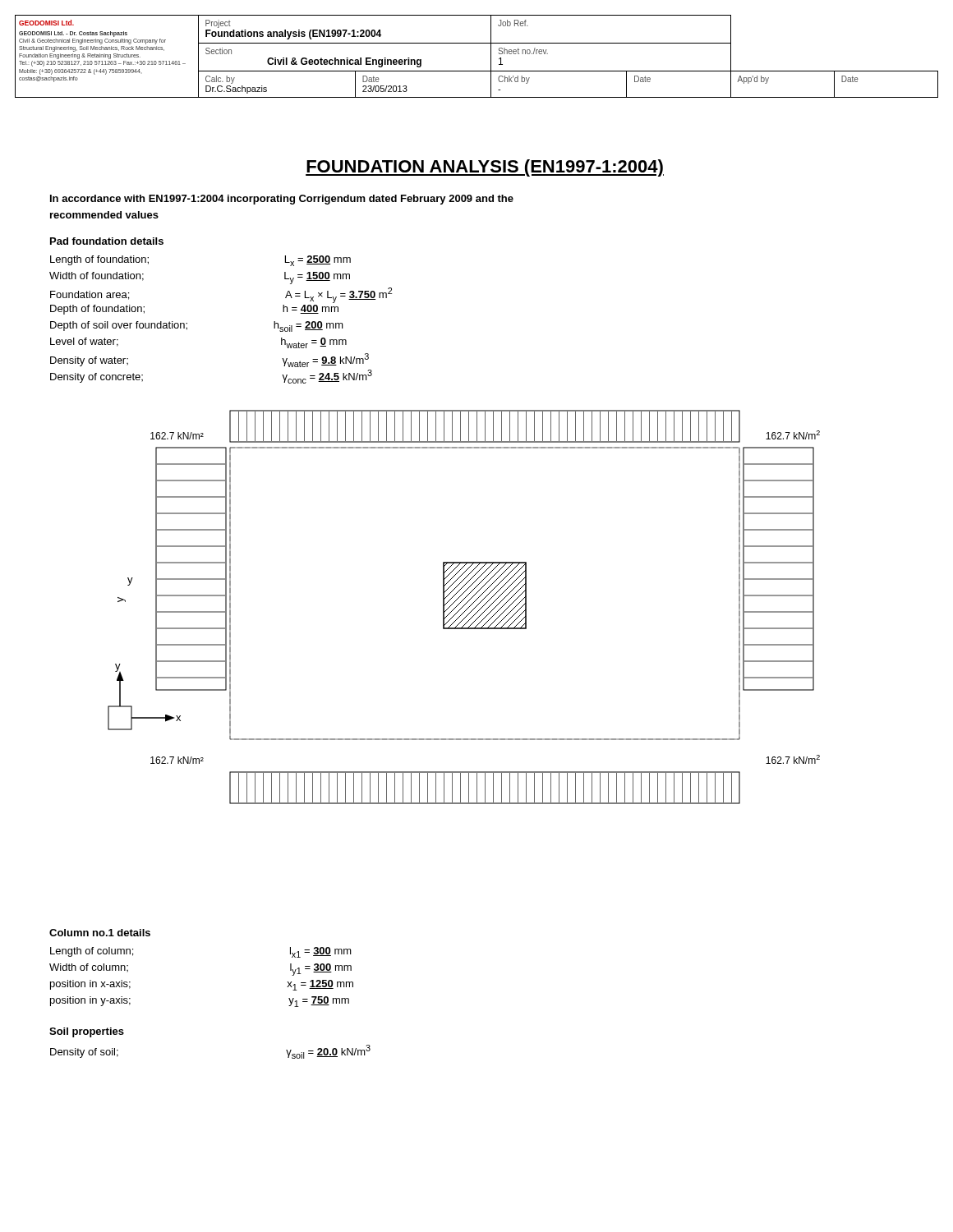Find the text starting "position in x-axis; x1 ="

point(90,985)
